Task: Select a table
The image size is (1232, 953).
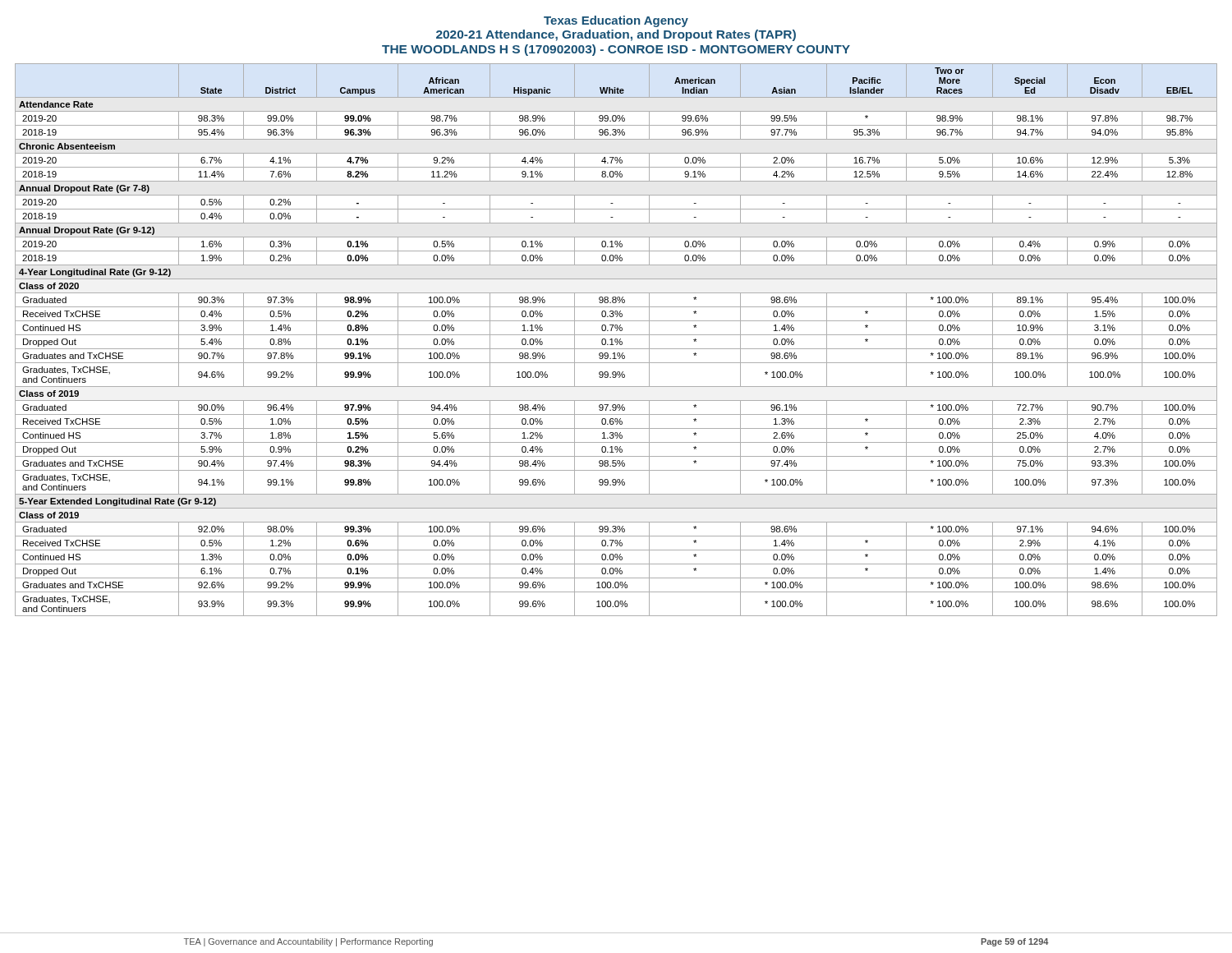Action: click(616, 340)
